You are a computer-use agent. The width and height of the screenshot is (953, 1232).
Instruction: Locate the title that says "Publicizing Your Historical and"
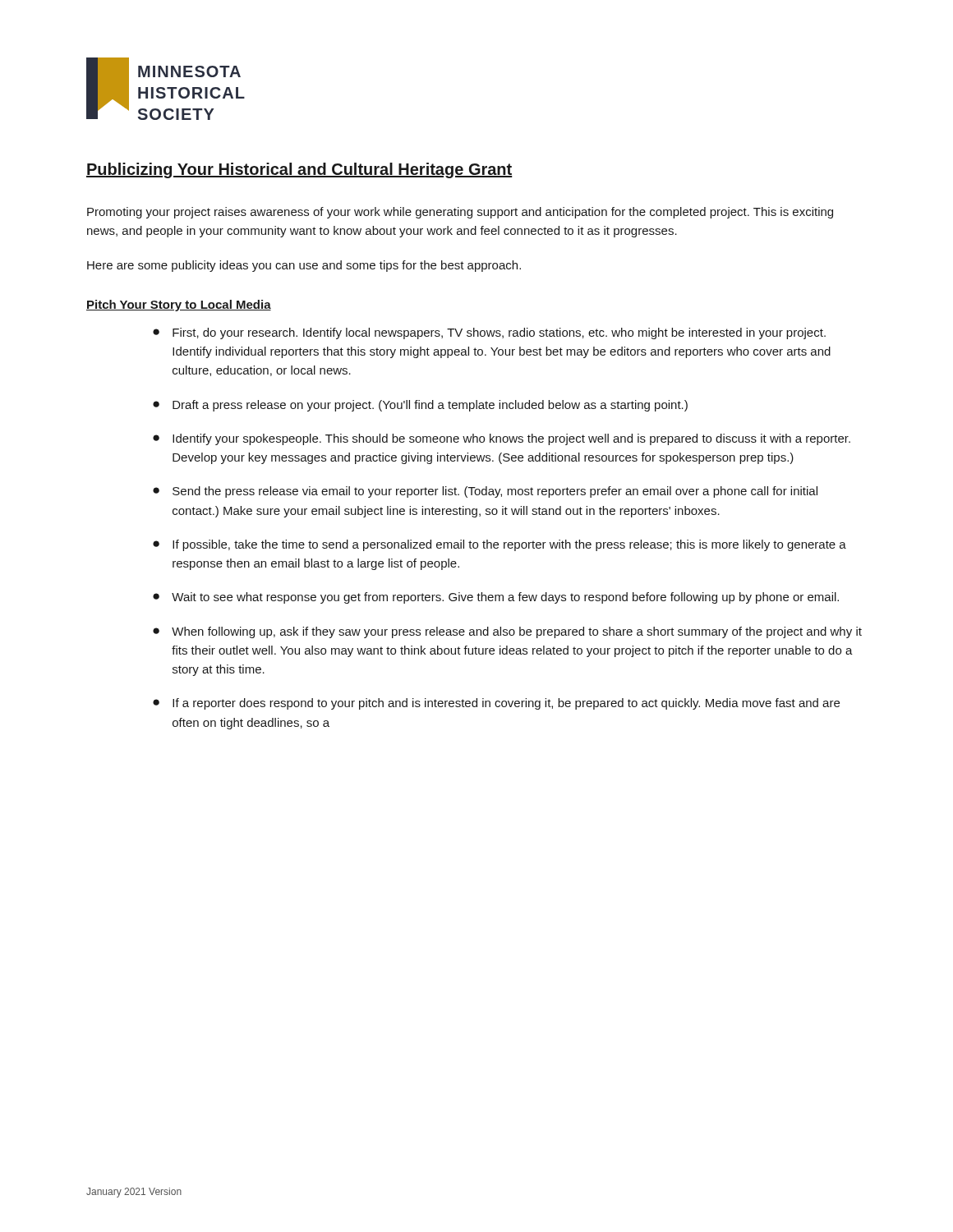[476, 170]
